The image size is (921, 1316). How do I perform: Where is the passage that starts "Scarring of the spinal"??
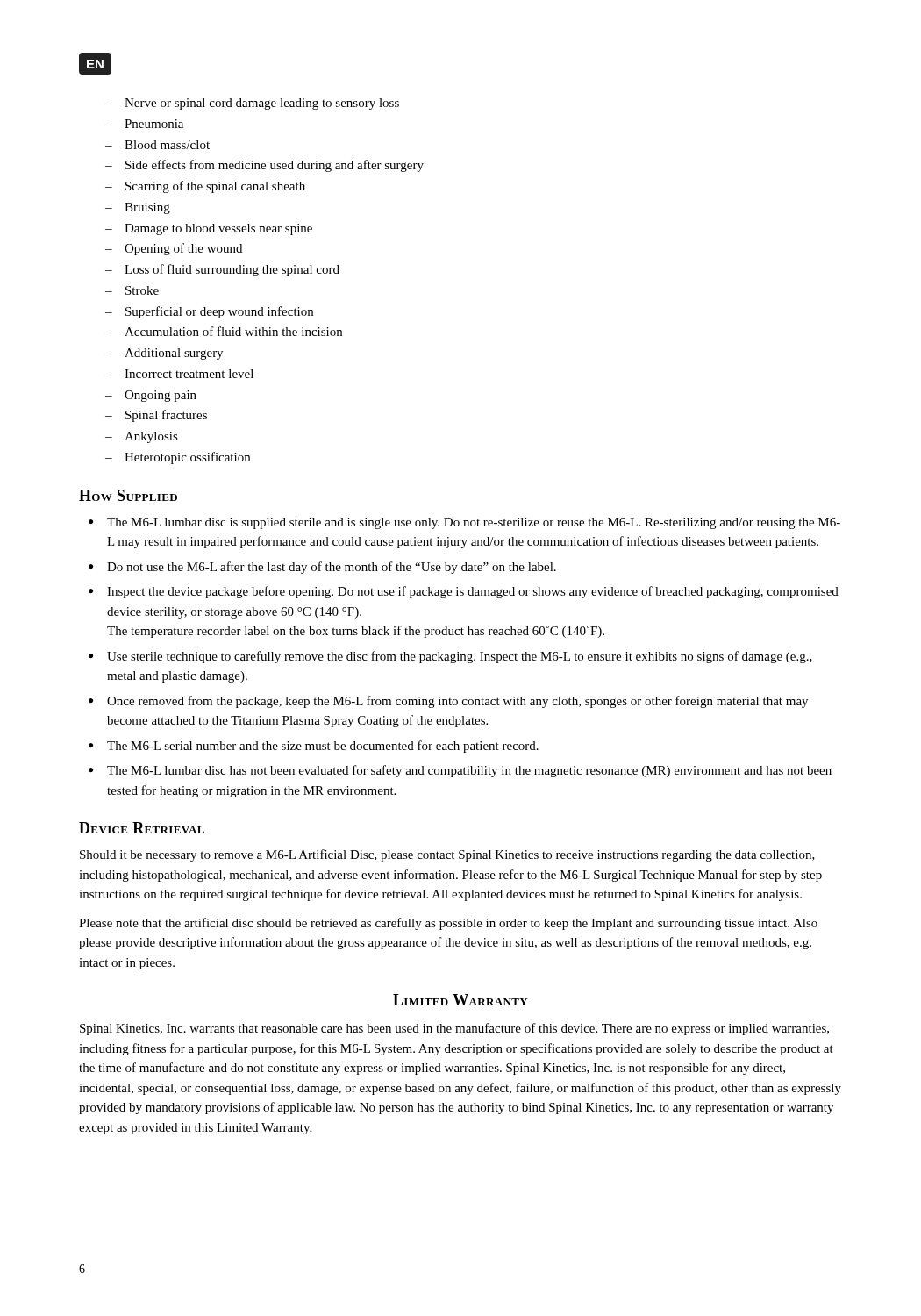(x=215, y=186)
